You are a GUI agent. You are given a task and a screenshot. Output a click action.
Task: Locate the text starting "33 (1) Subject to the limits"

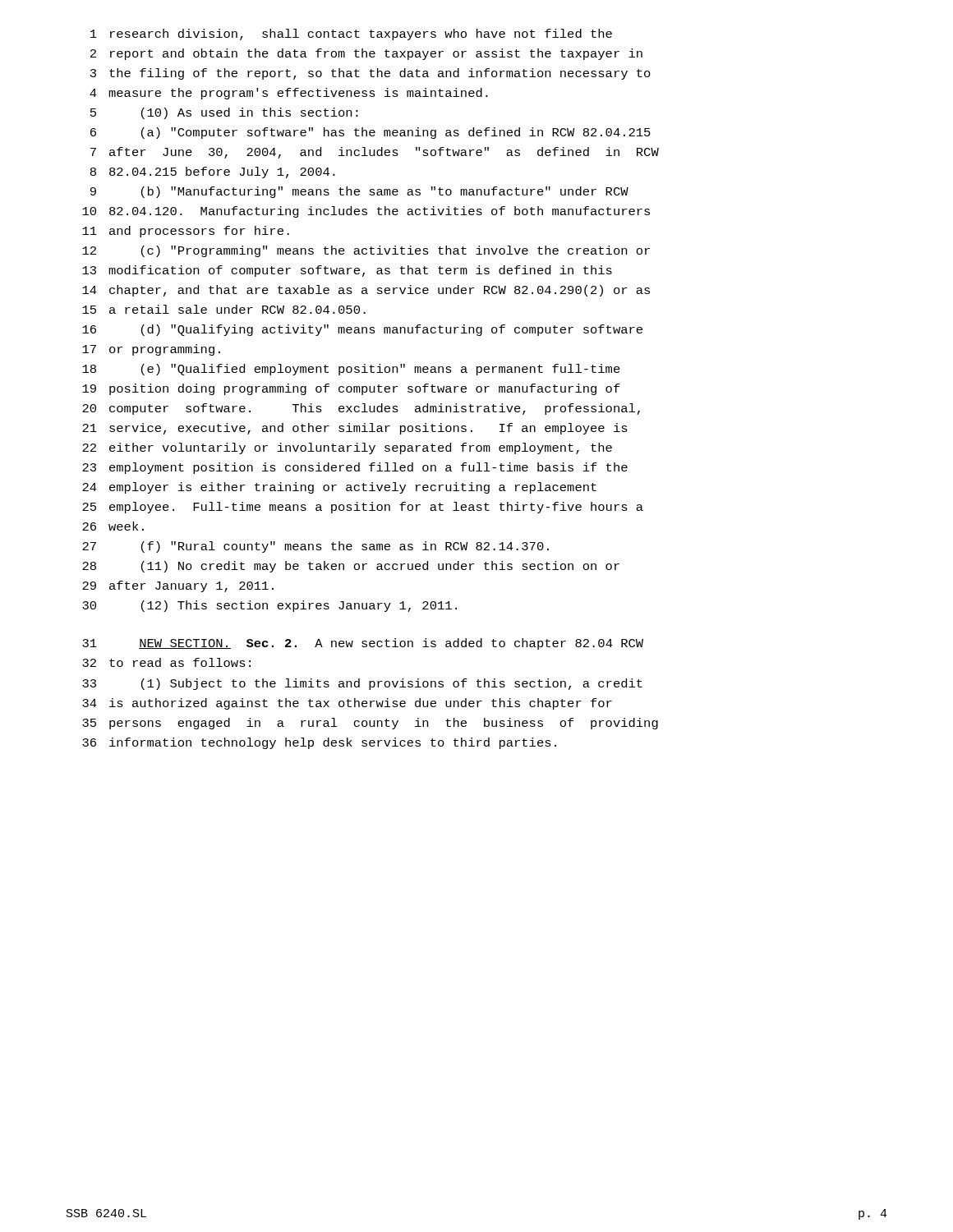(x=476, y=684)
